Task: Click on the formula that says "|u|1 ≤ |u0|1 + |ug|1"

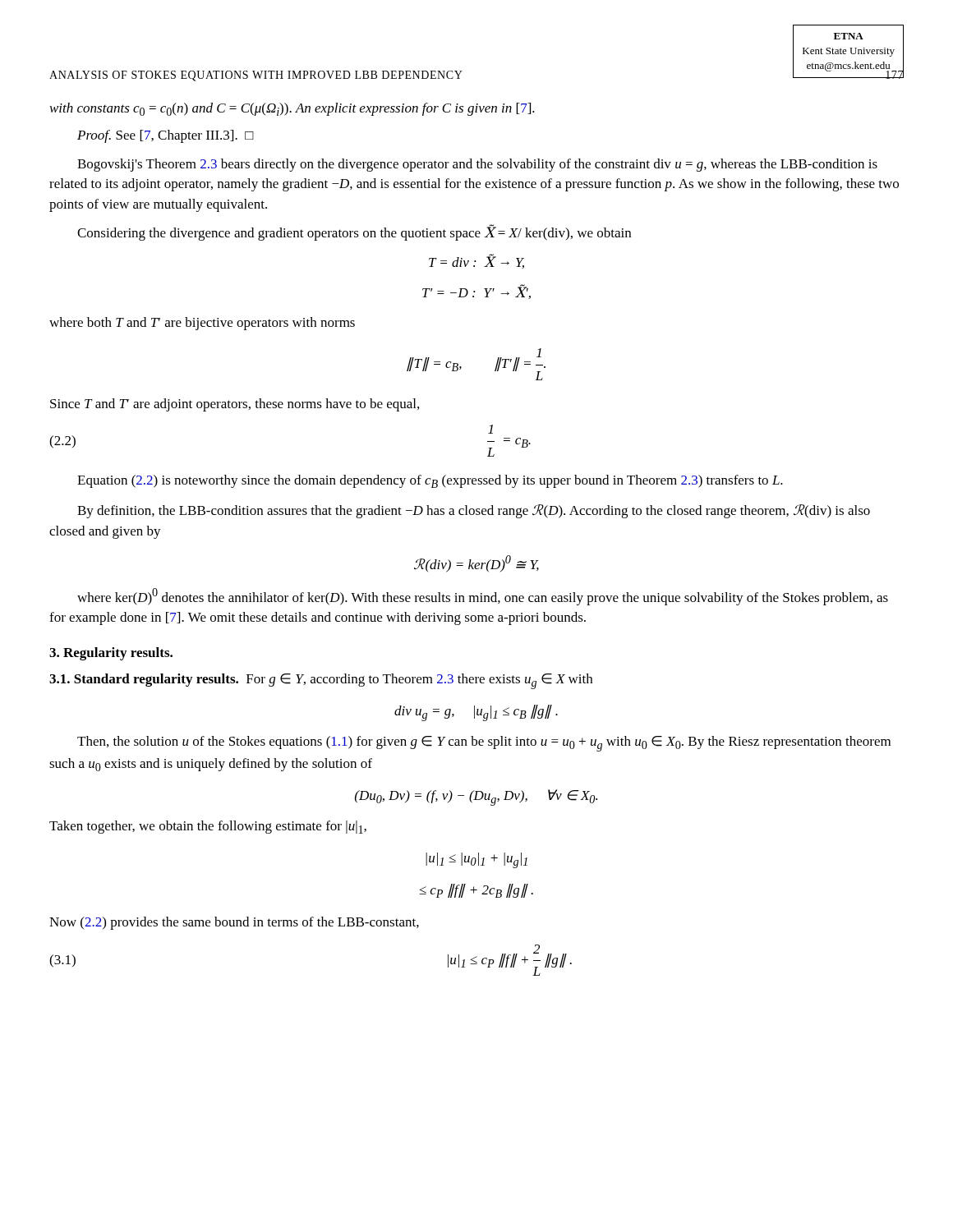Action: tap(476, 859)
